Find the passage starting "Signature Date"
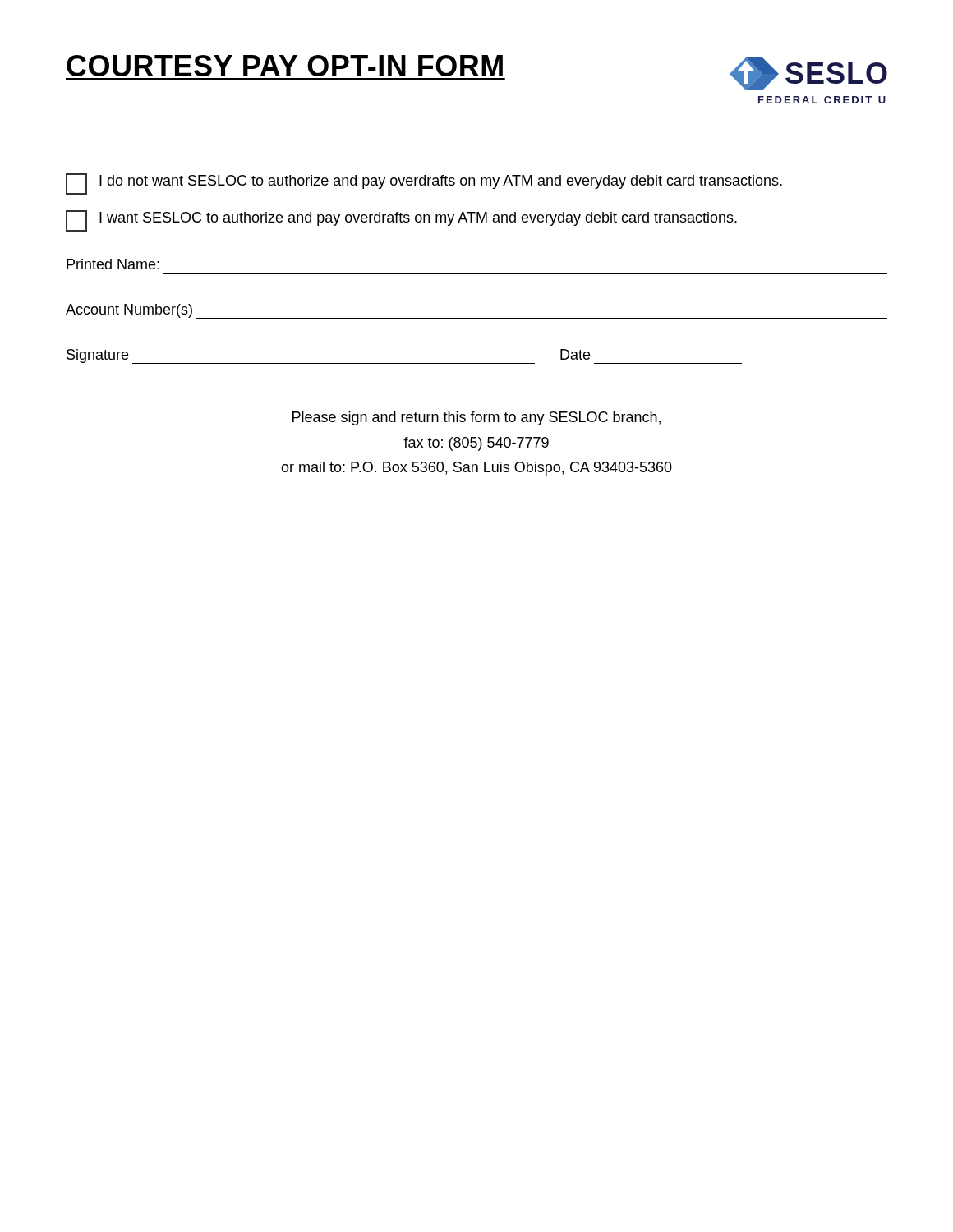Image resolution: width=953 pixels, height=1232 pixels. [404, 355]
